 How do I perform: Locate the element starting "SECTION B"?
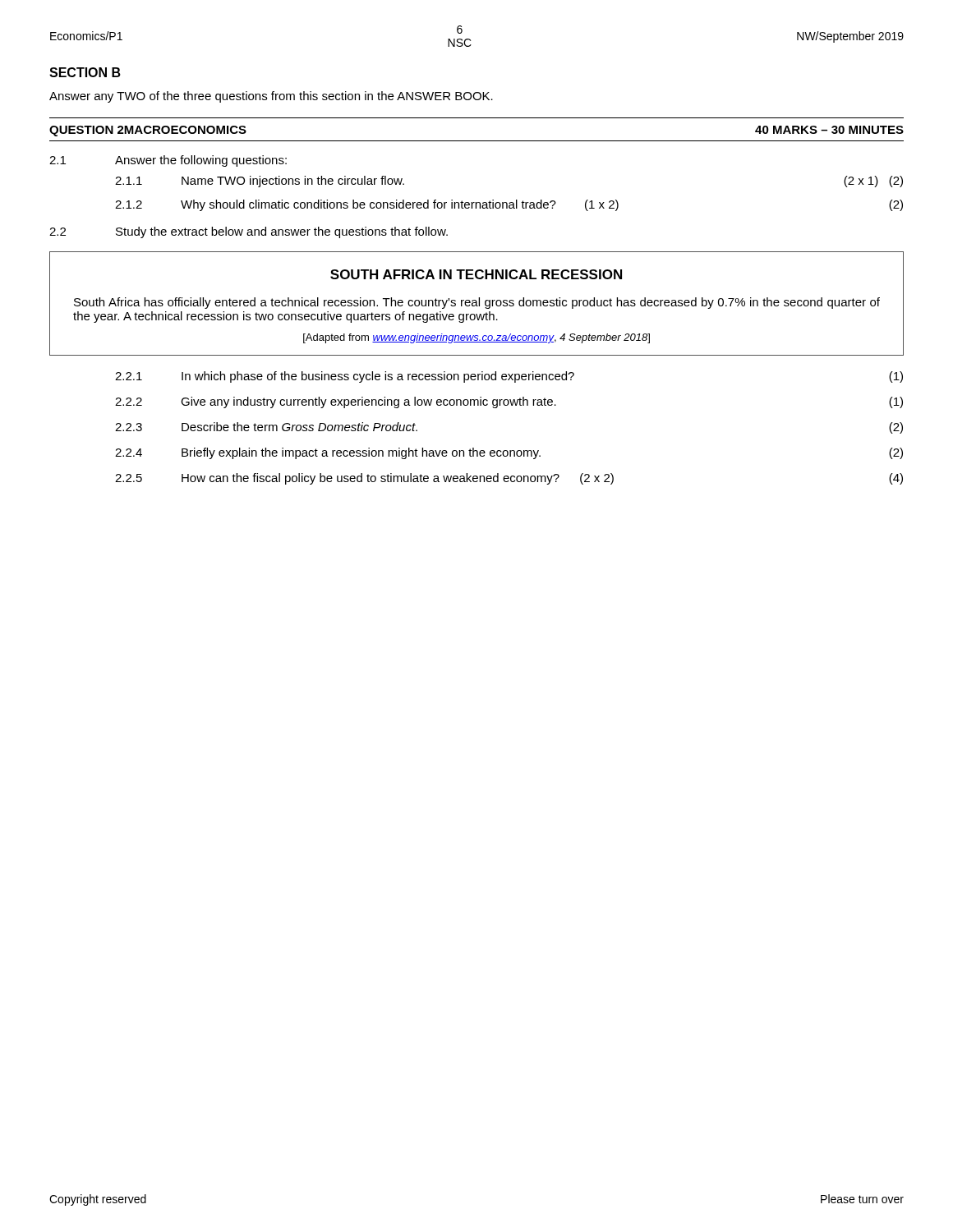(85, 73)
